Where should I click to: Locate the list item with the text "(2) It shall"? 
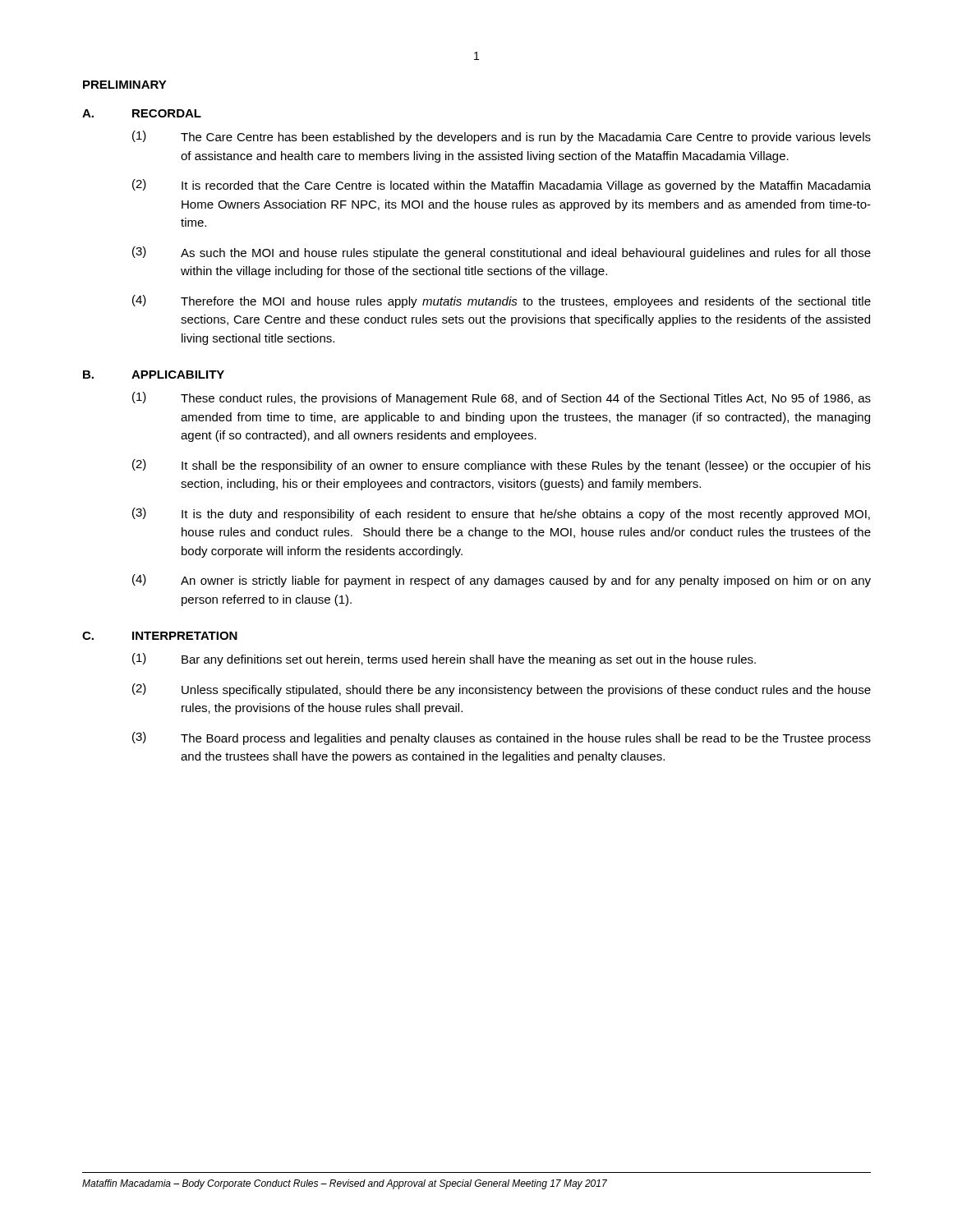pyautogui.click(x=501, y=475)
